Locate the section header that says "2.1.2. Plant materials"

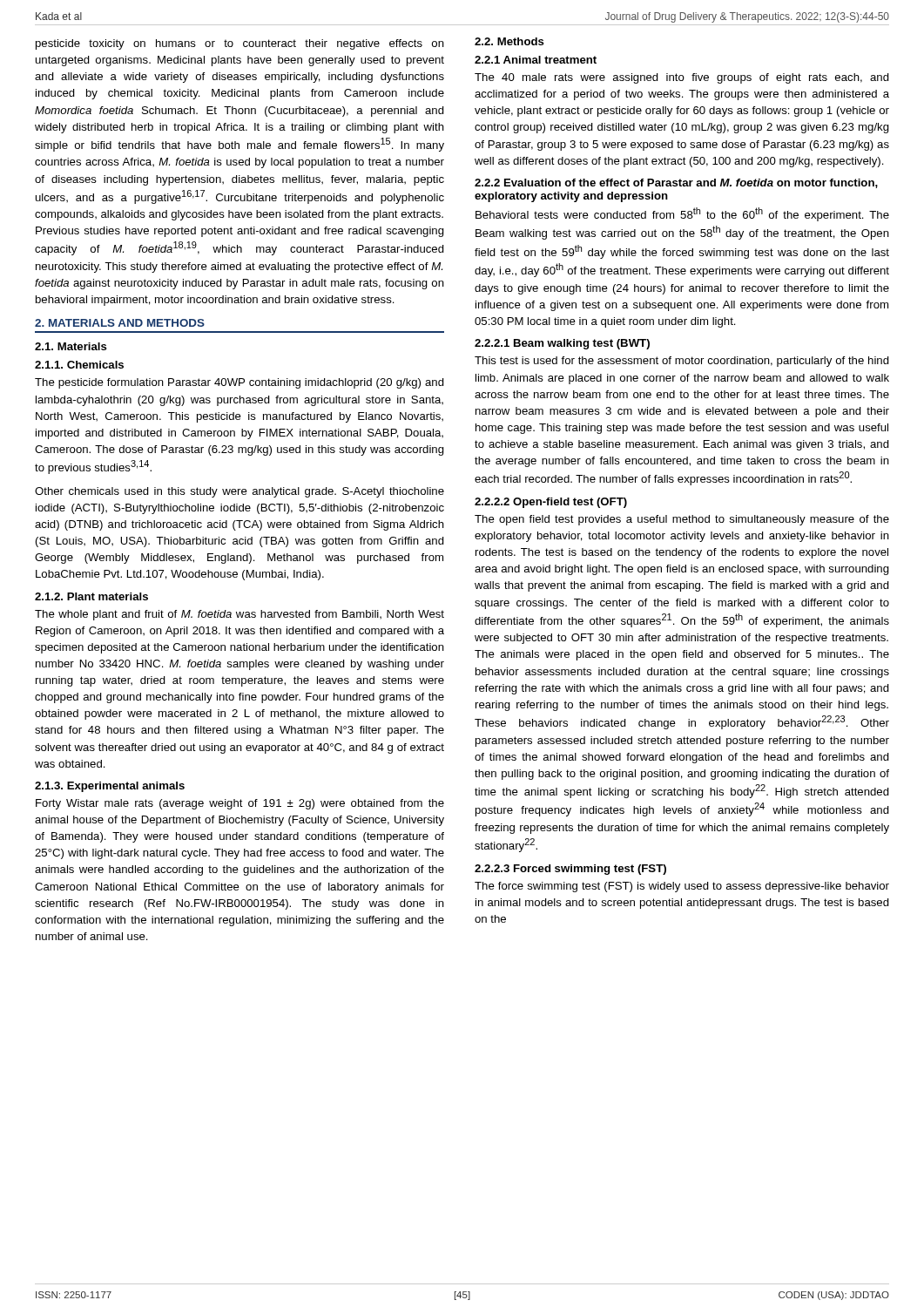[92, 596]
